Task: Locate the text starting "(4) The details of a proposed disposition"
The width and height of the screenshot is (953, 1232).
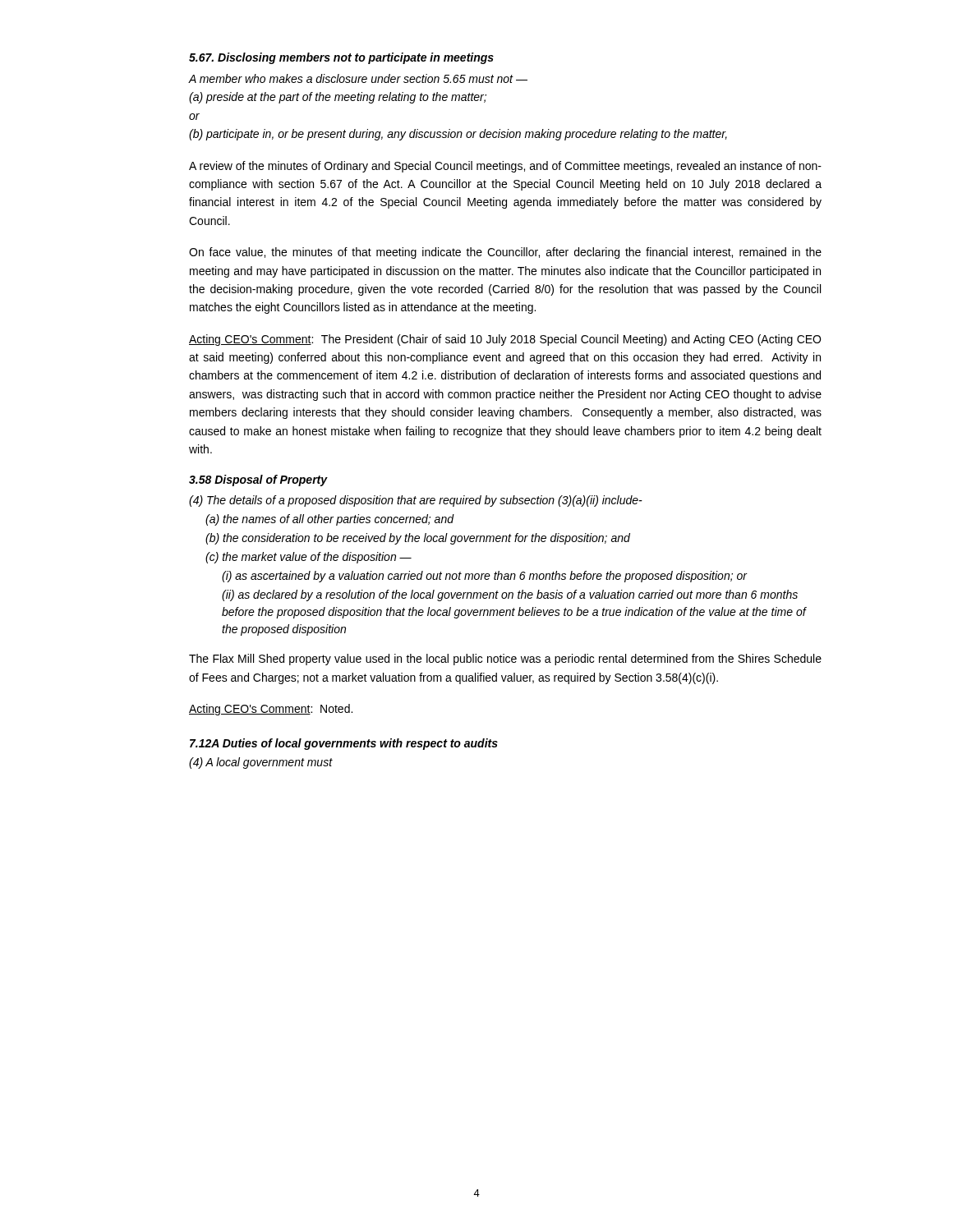Action: [416, 500]
